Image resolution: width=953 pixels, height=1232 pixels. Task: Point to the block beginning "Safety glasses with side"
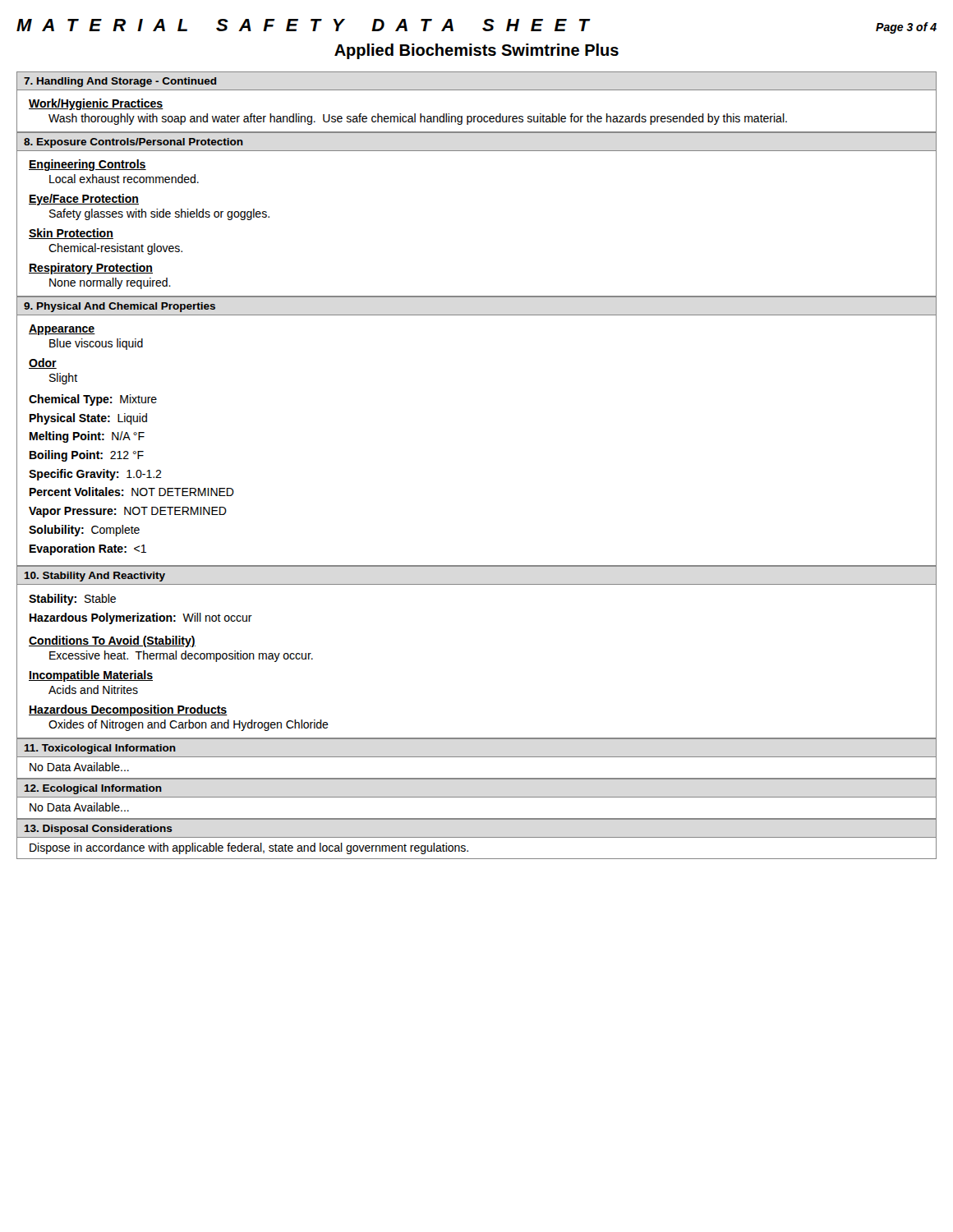[x=159, y=214]
